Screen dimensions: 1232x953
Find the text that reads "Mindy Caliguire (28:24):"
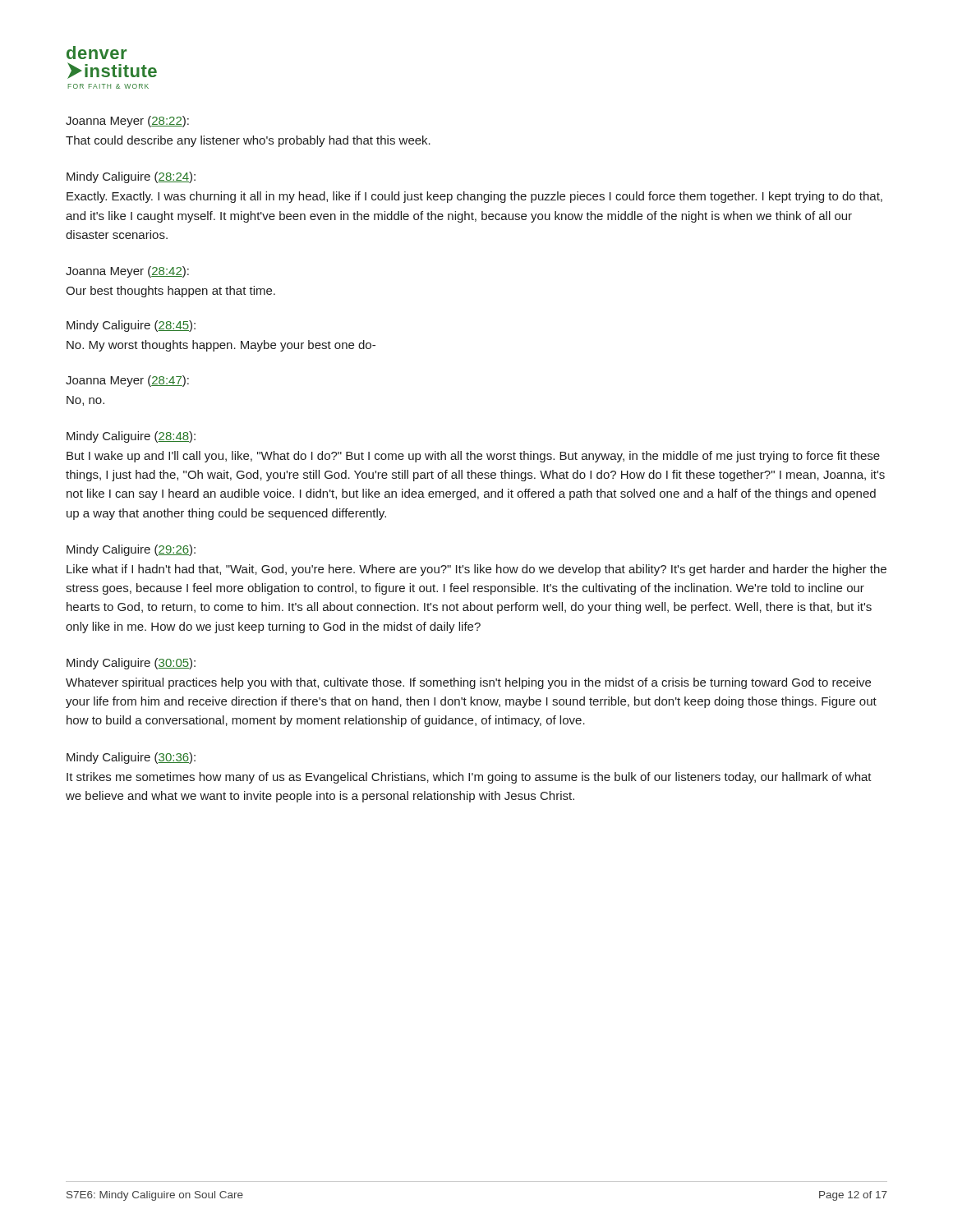click(131, 176)
